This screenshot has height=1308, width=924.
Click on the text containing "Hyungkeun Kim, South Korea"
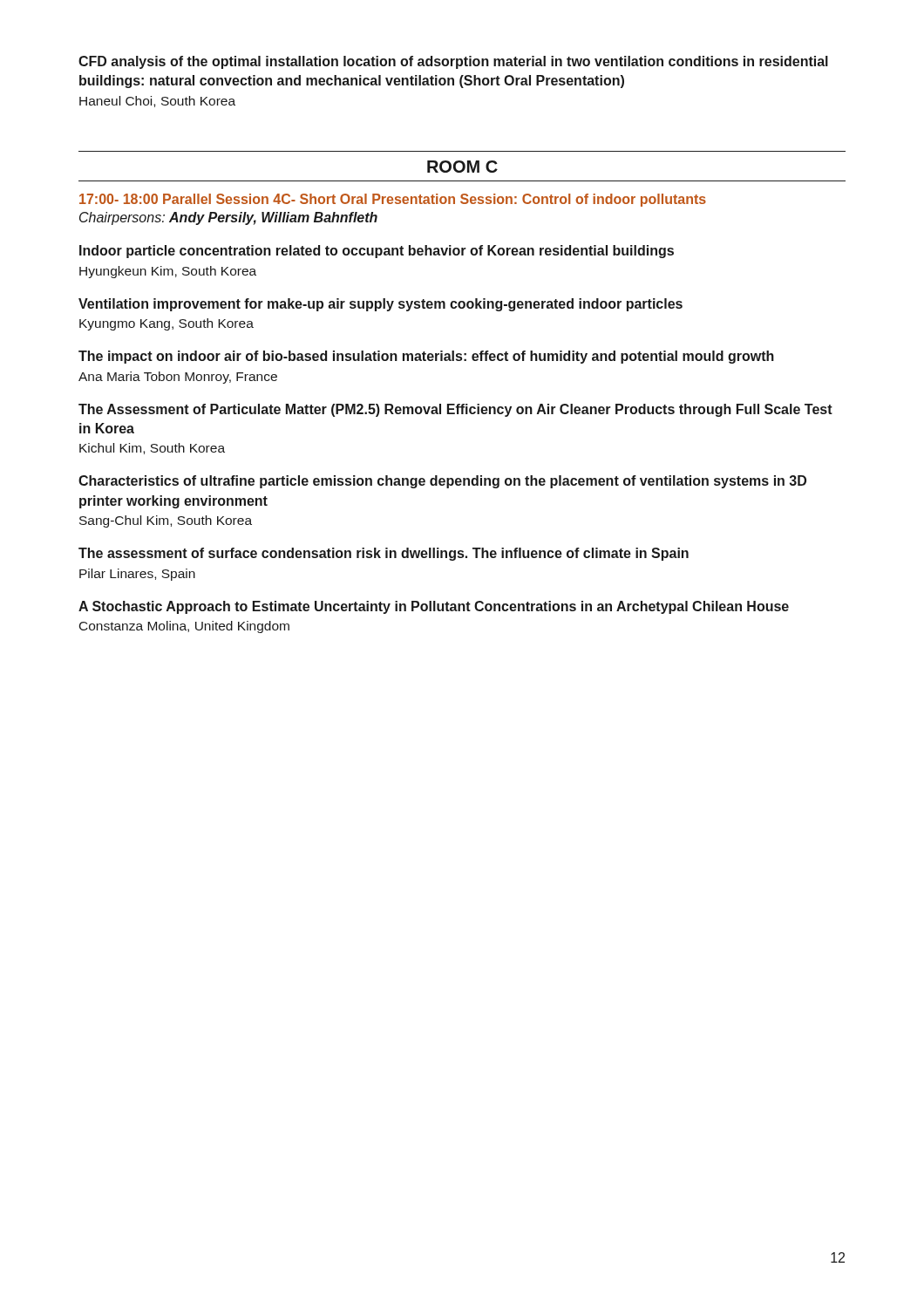pos(168,272)
